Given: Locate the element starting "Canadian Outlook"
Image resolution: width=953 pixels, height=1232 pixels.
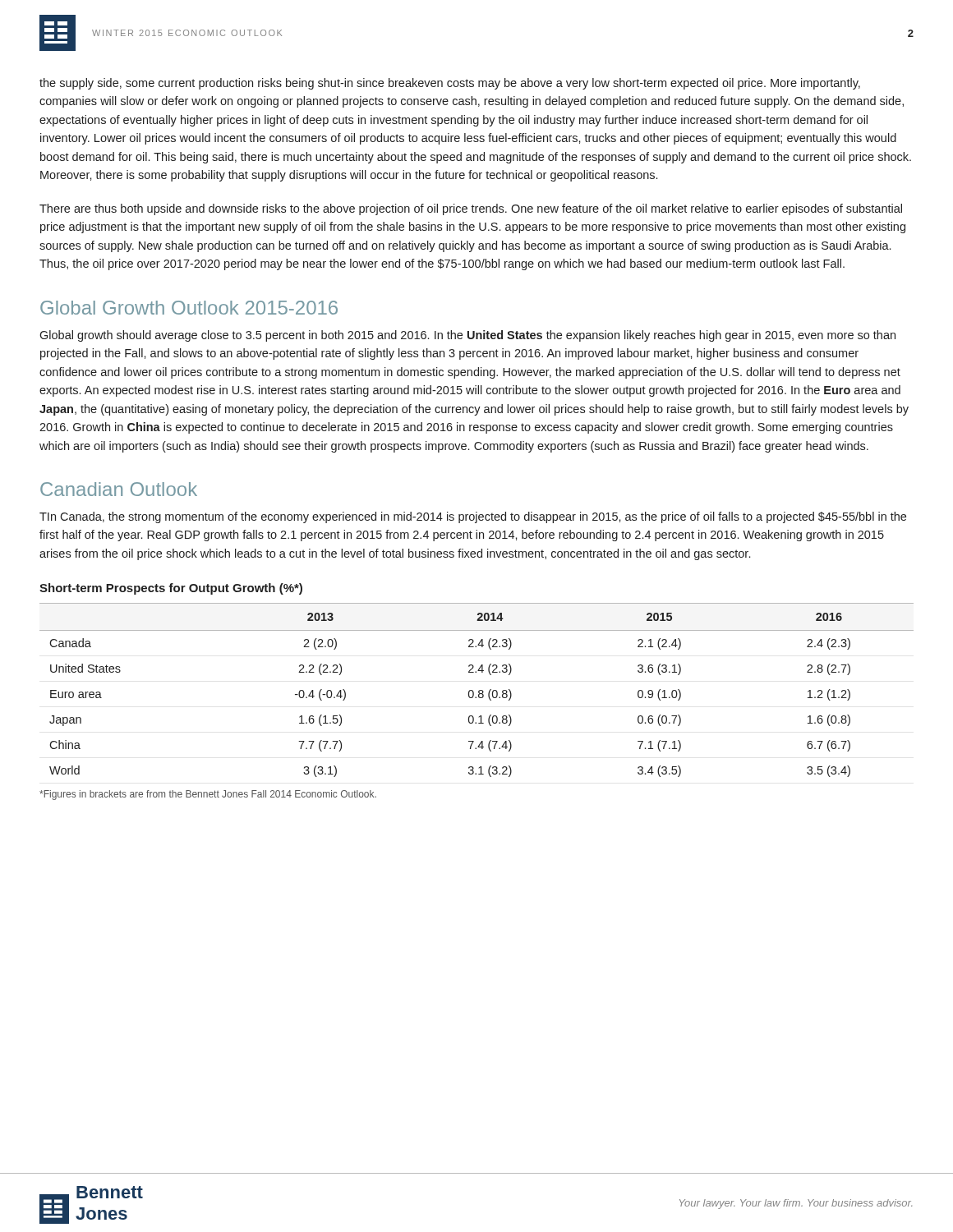Looking at the screenshot, I should 118,489.
